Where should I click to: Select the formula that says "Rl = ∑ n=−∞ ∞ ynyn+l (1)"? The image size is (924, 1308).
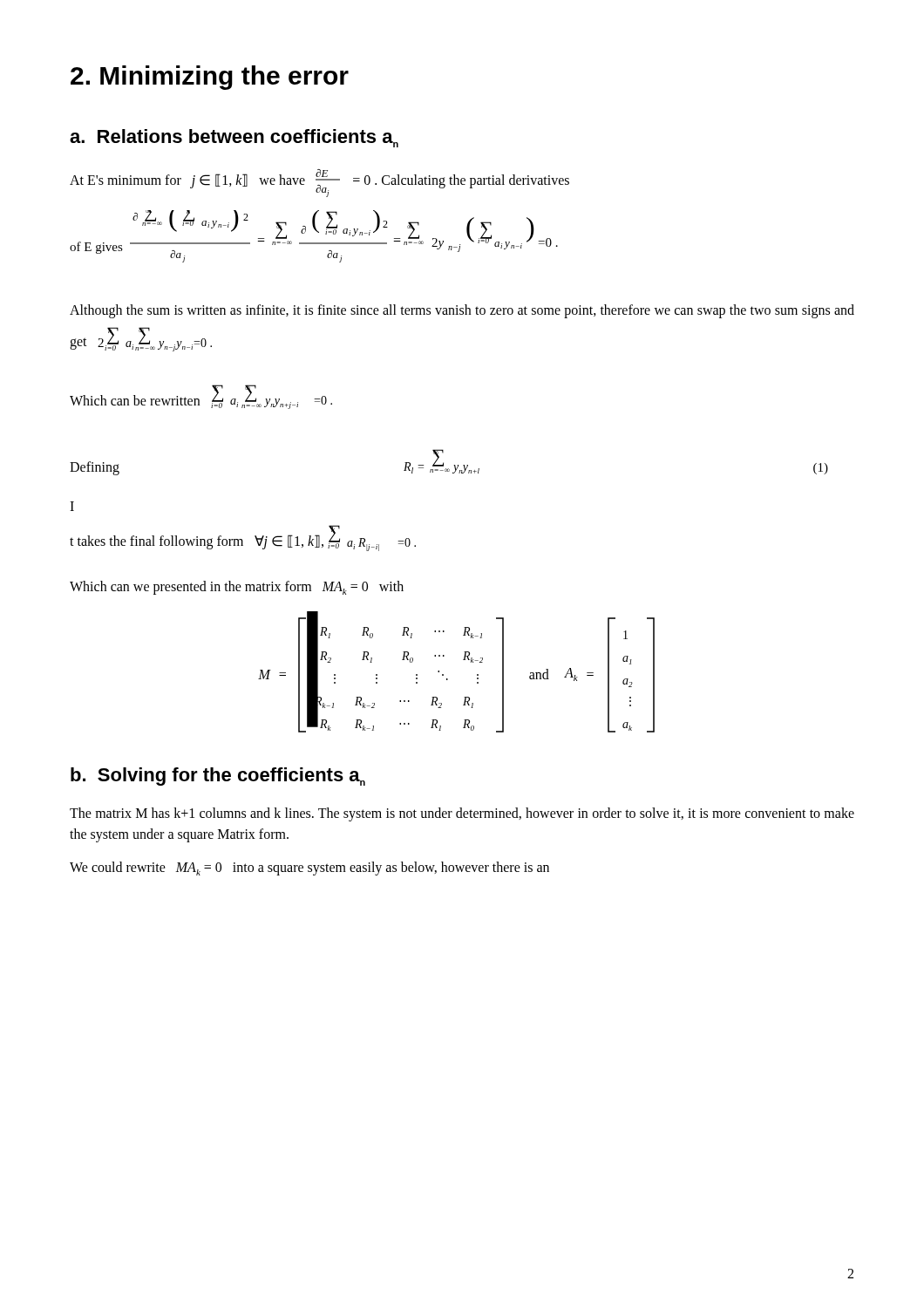pyautogui.click(x=436, y=462)
